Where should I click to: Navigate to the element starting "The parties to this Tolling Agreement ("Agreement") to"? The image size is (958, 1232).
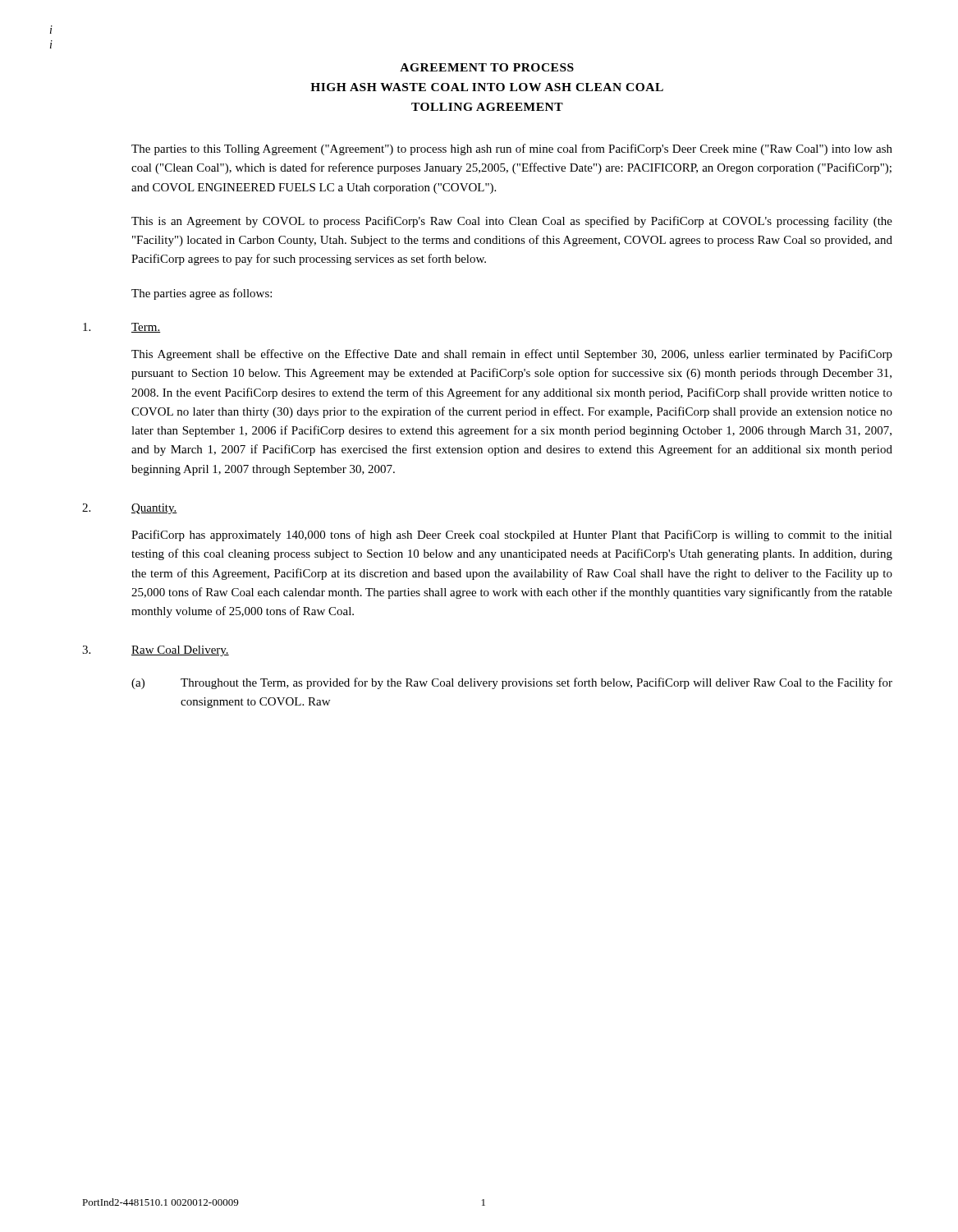[x=512, y=168]
